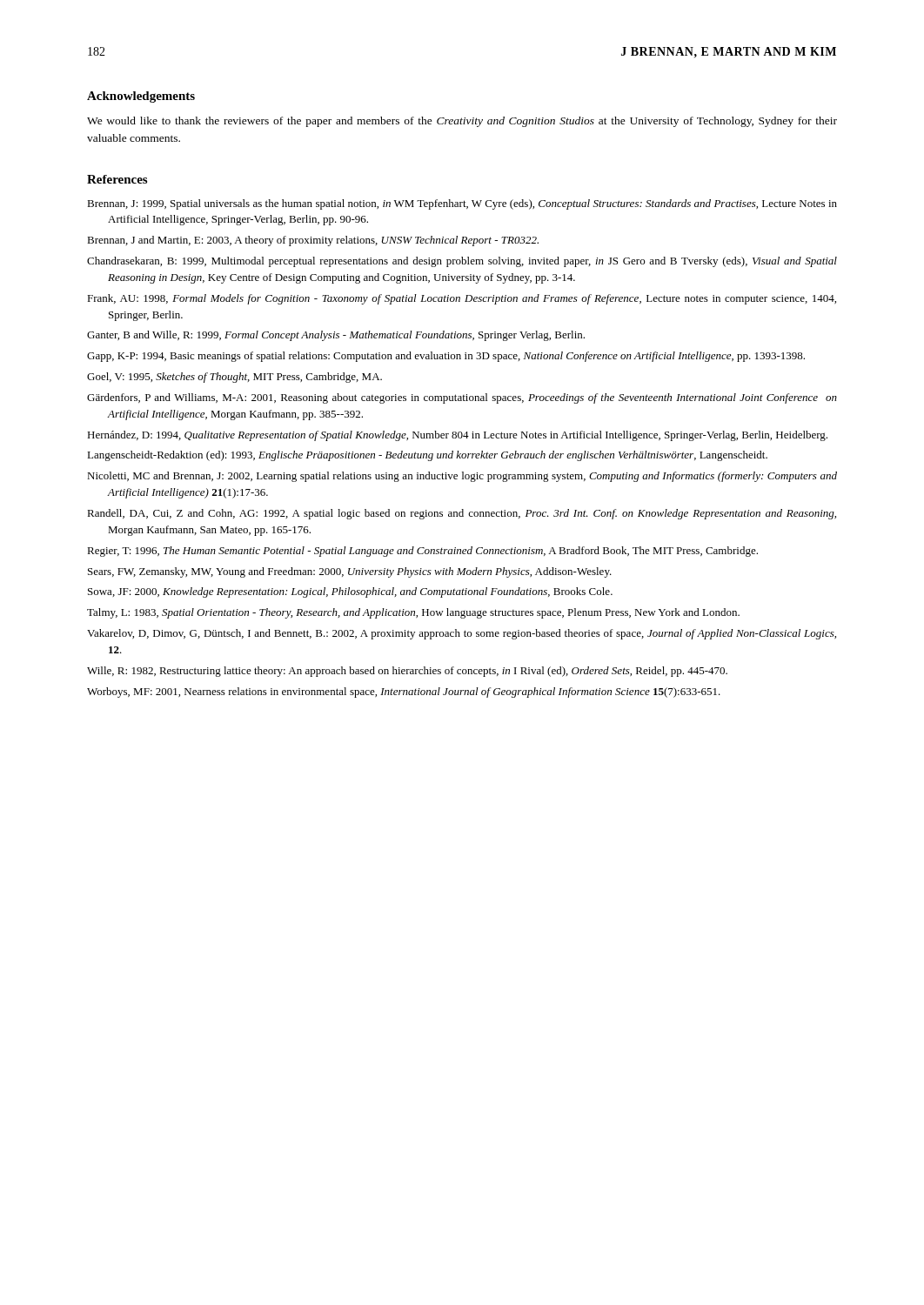This screenshot has width=924, height=1305.
Task: Locate the passage starting "Gapp, K-P: 1994,"
Action: [446, 356]
